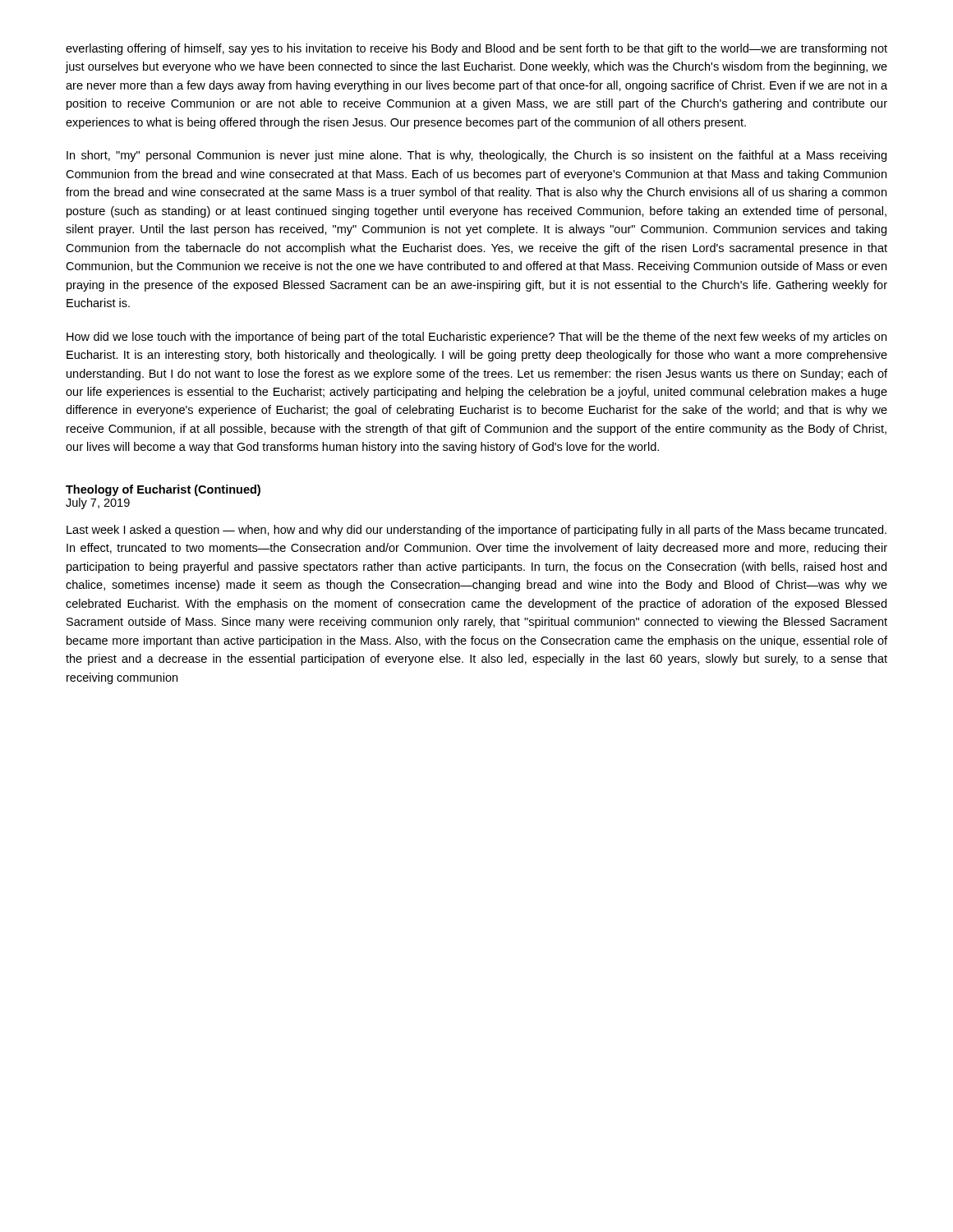
Task: Navigate to the block starting "Last week I asked a question —"
Action: [476, 603]
